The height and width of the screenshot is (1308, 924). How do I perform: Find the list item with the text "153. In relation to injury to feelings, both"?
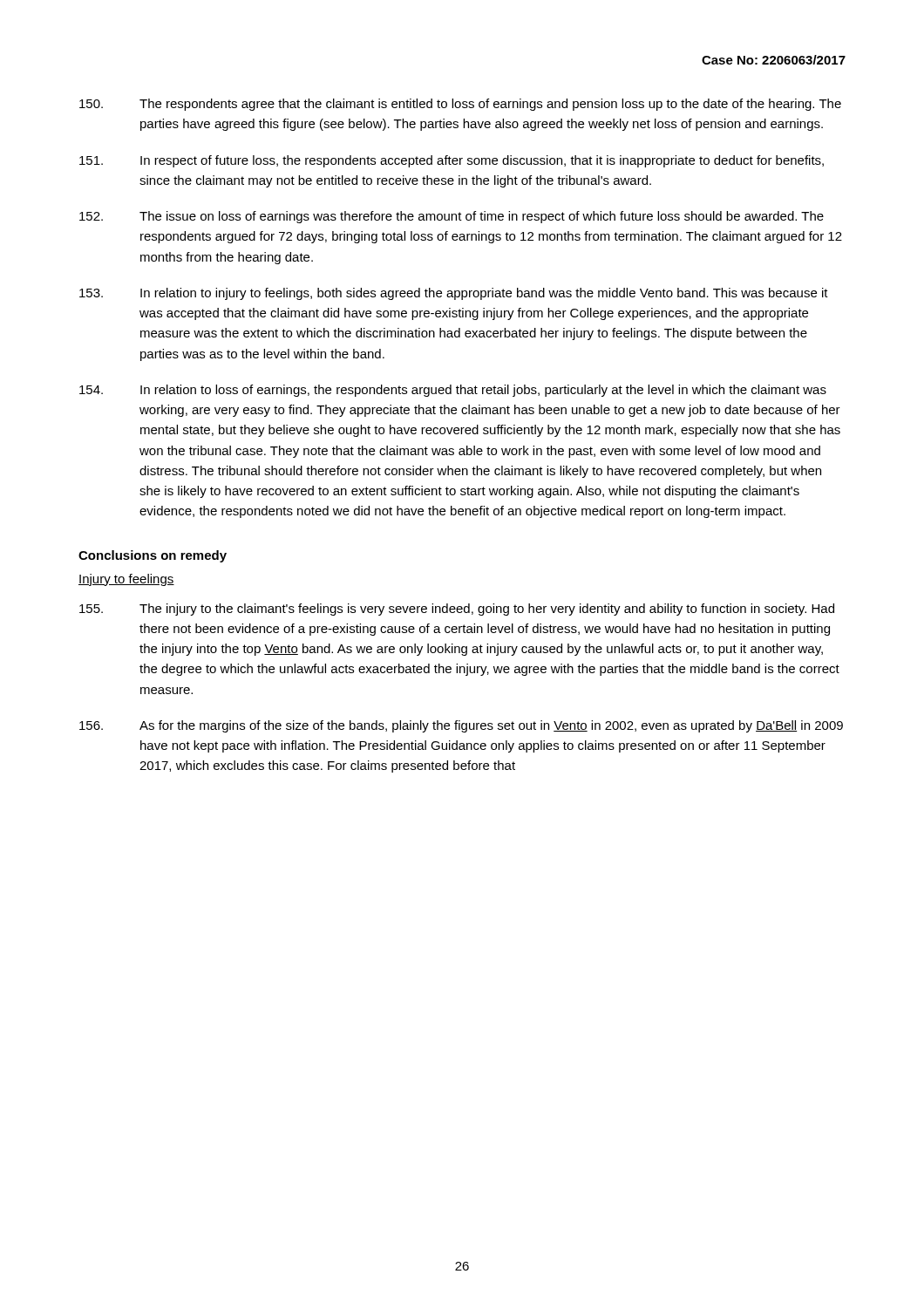pos(462,323)
